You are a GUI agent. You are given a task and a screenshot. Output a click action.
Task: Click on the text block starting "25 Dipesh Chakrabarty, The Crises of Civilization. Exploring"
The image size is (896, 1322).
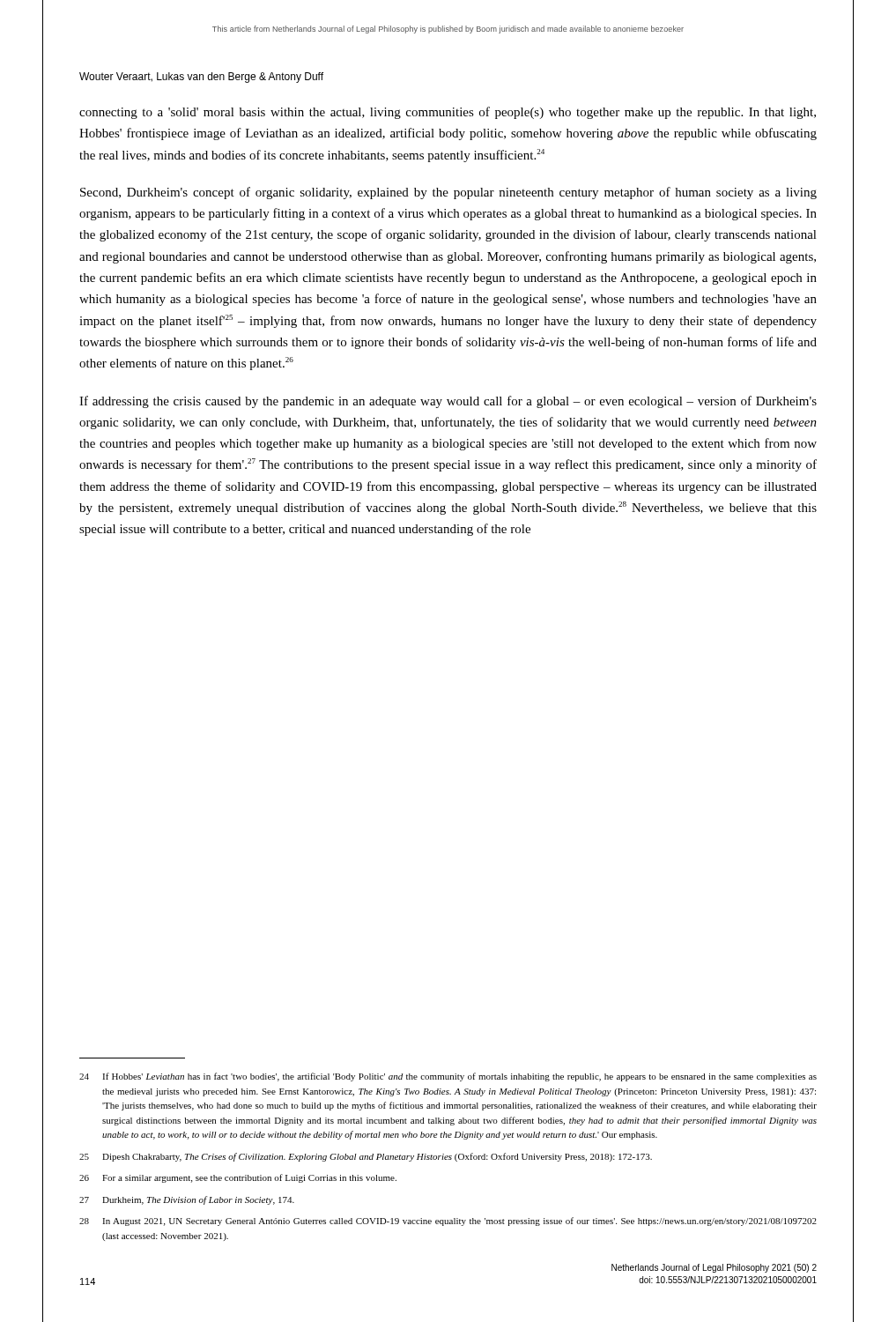click(448, 1156)
